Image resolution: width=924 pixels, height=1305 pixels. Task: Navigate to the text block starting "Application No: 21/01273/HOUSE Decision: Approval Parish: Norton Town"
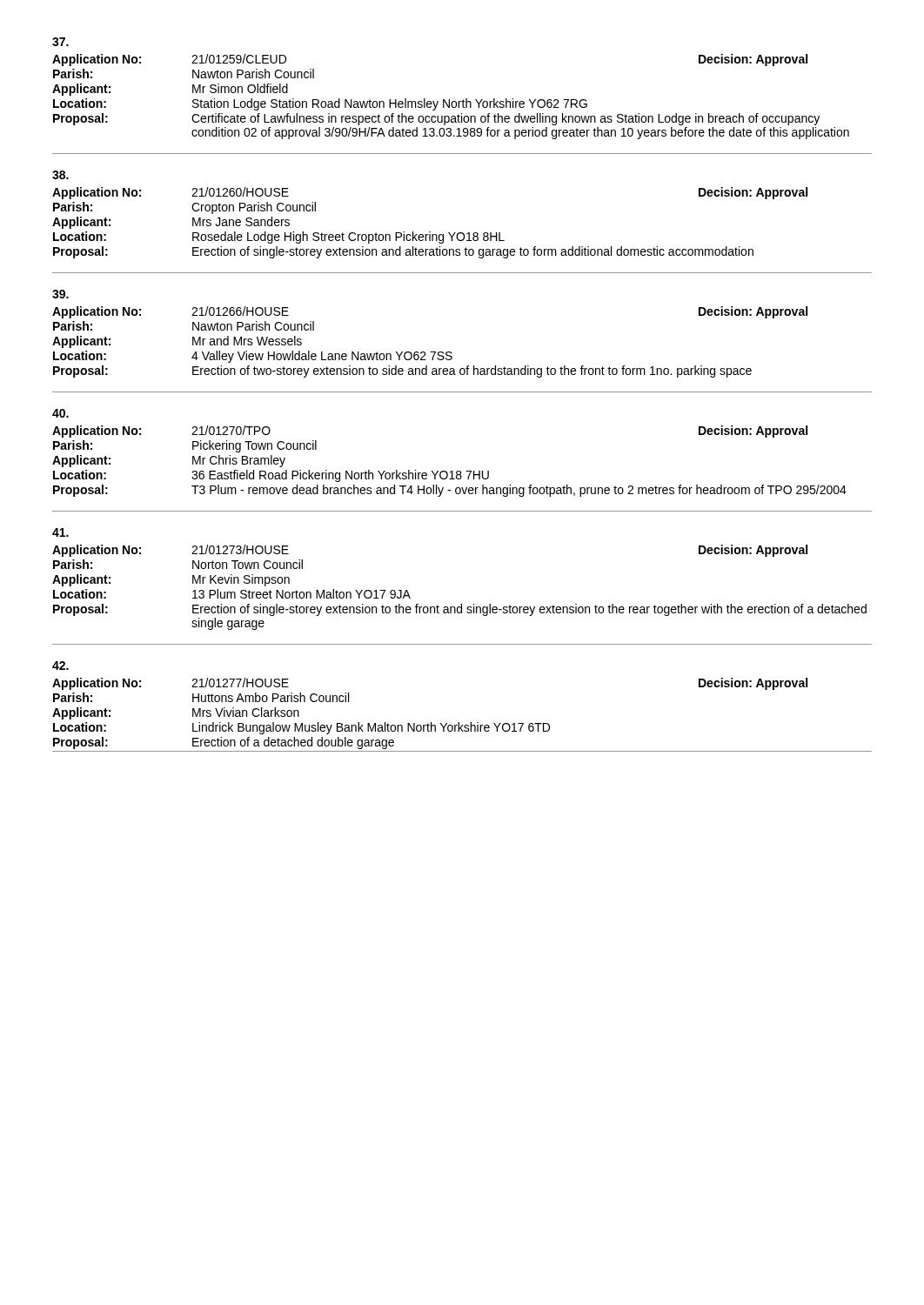(x=91, y=550)
